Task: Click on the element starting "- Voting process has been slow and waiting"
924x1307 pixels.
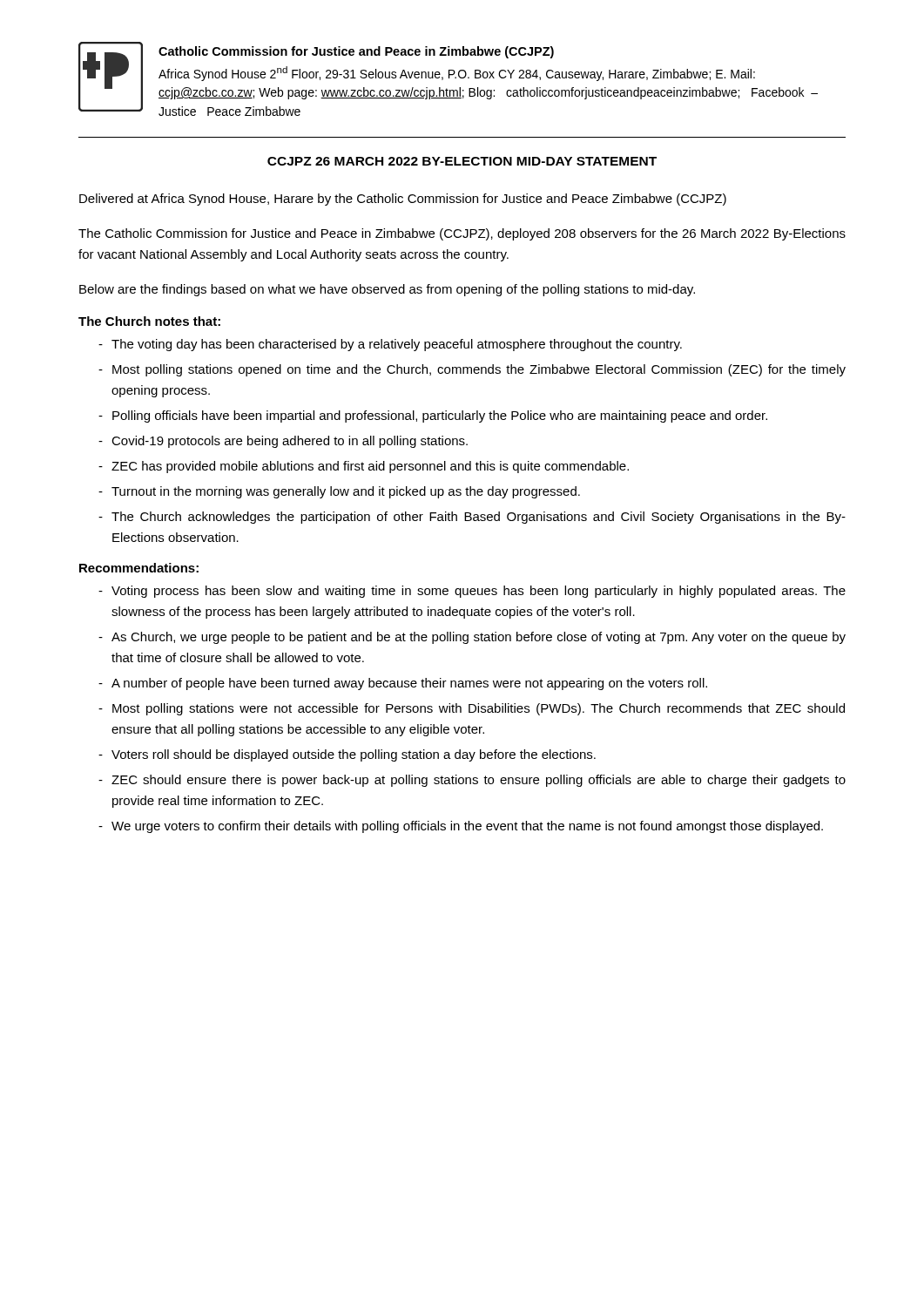Action: (462, 602)
